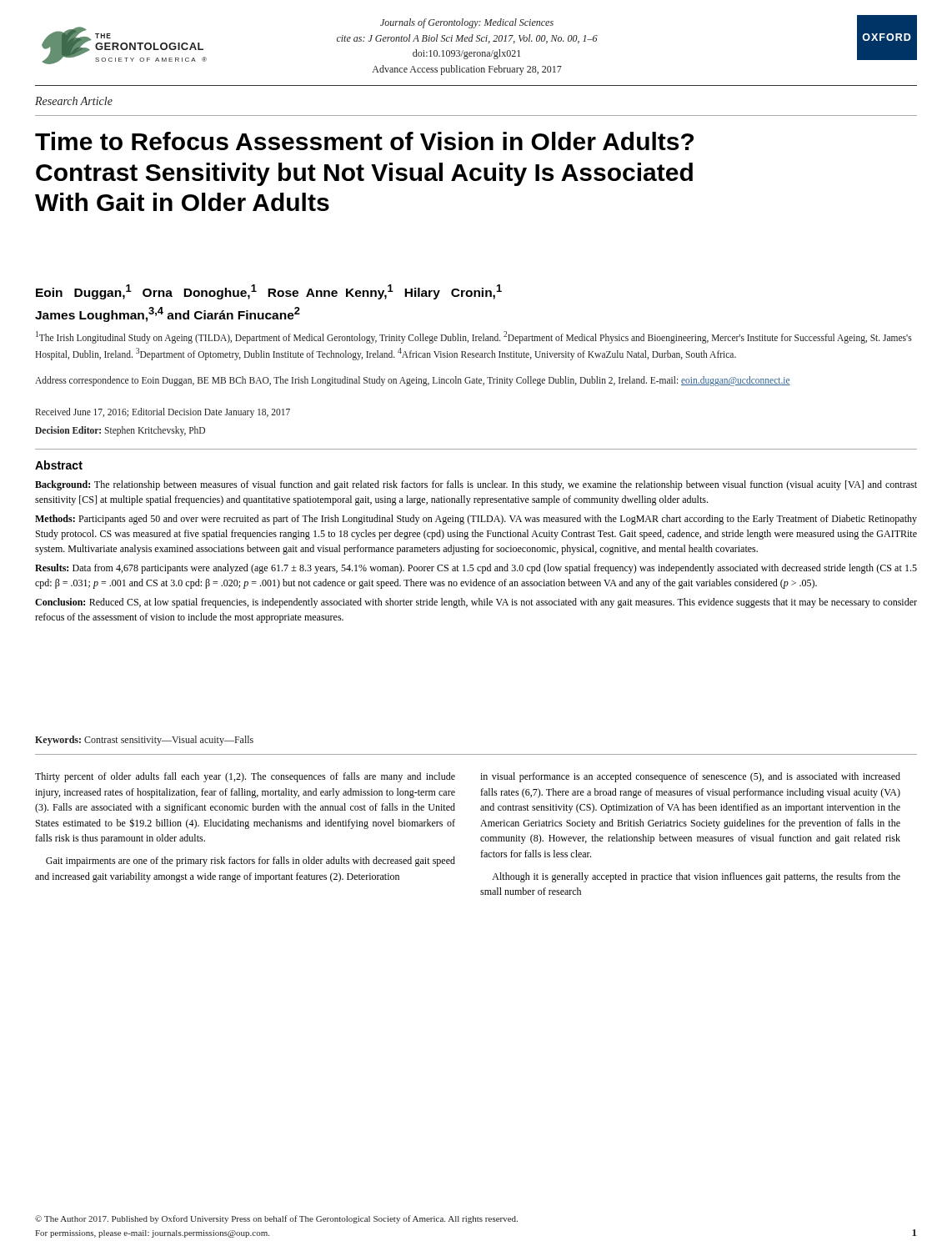The width and height of the screenshot is (952, 1251).
Task: Locate the text block that reads "1The Irish Longitudinal Study"
Action: pos(473,344)
